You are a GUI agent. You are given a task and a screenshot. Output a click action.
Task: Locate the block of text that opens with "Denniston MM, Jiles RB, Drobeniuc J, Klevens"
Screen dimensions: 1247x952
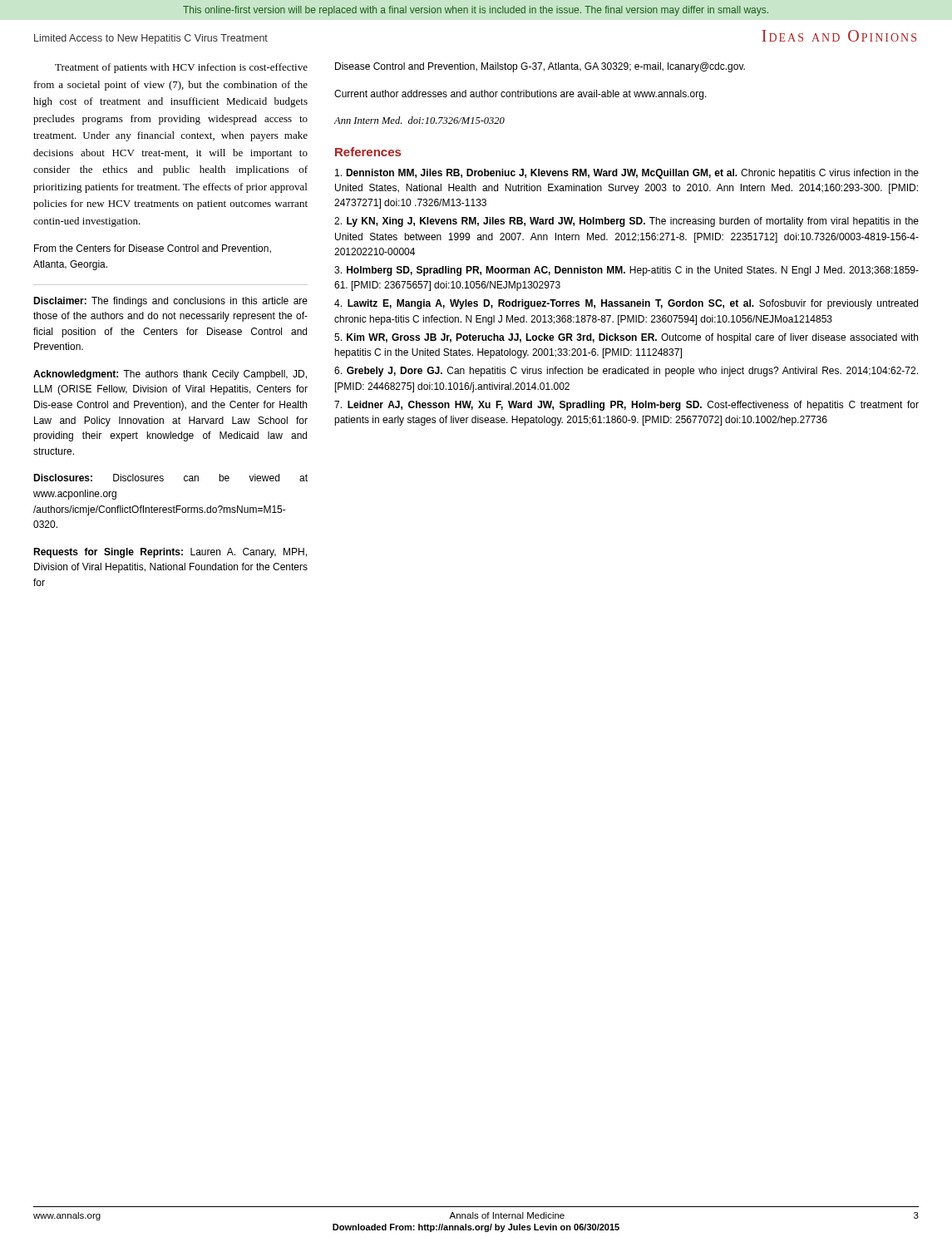click(x=627, y=188)
